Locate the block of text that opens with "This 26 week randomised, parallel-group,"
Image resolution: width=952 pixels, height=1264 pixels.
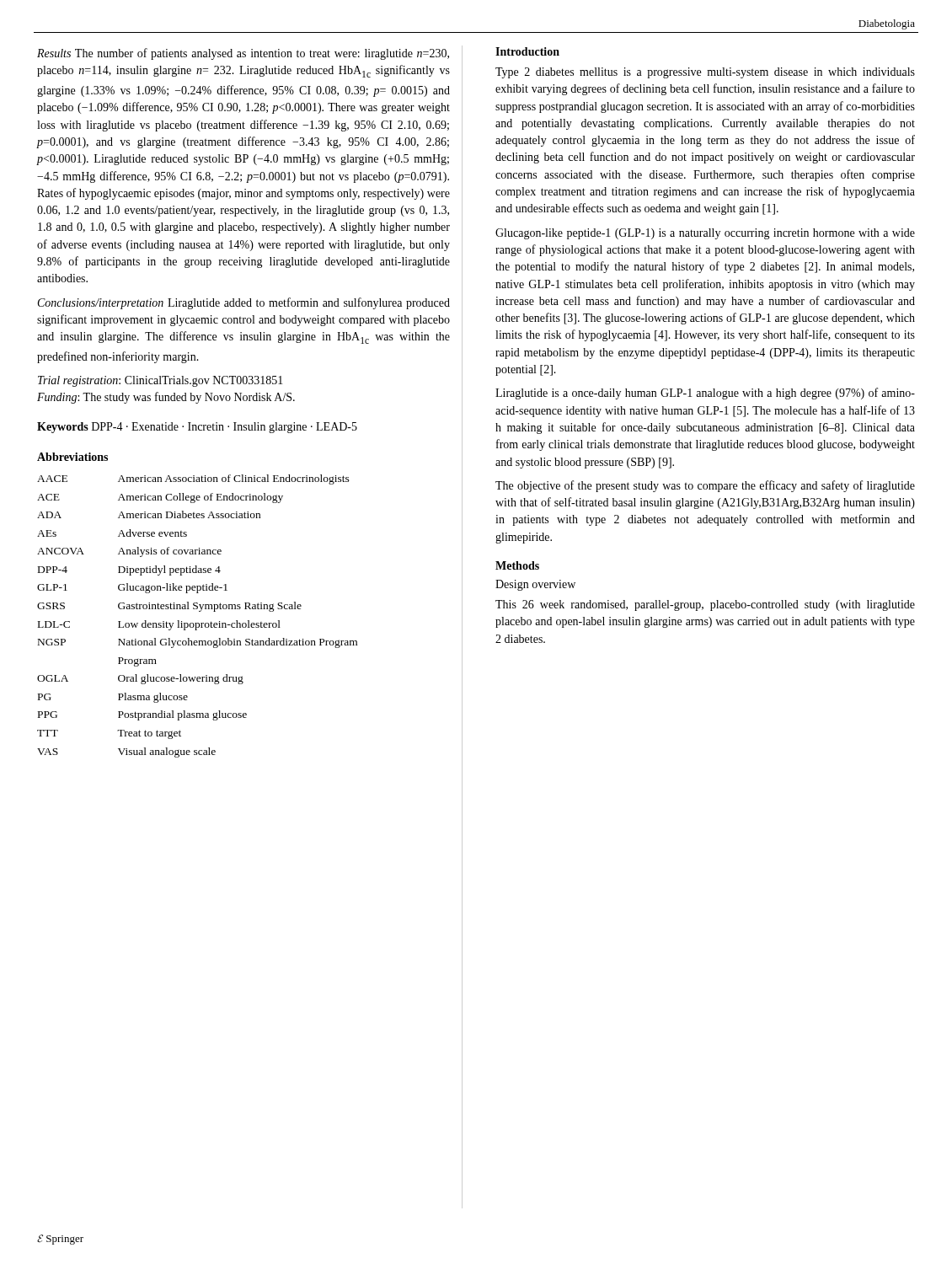(x=705, y=622)
